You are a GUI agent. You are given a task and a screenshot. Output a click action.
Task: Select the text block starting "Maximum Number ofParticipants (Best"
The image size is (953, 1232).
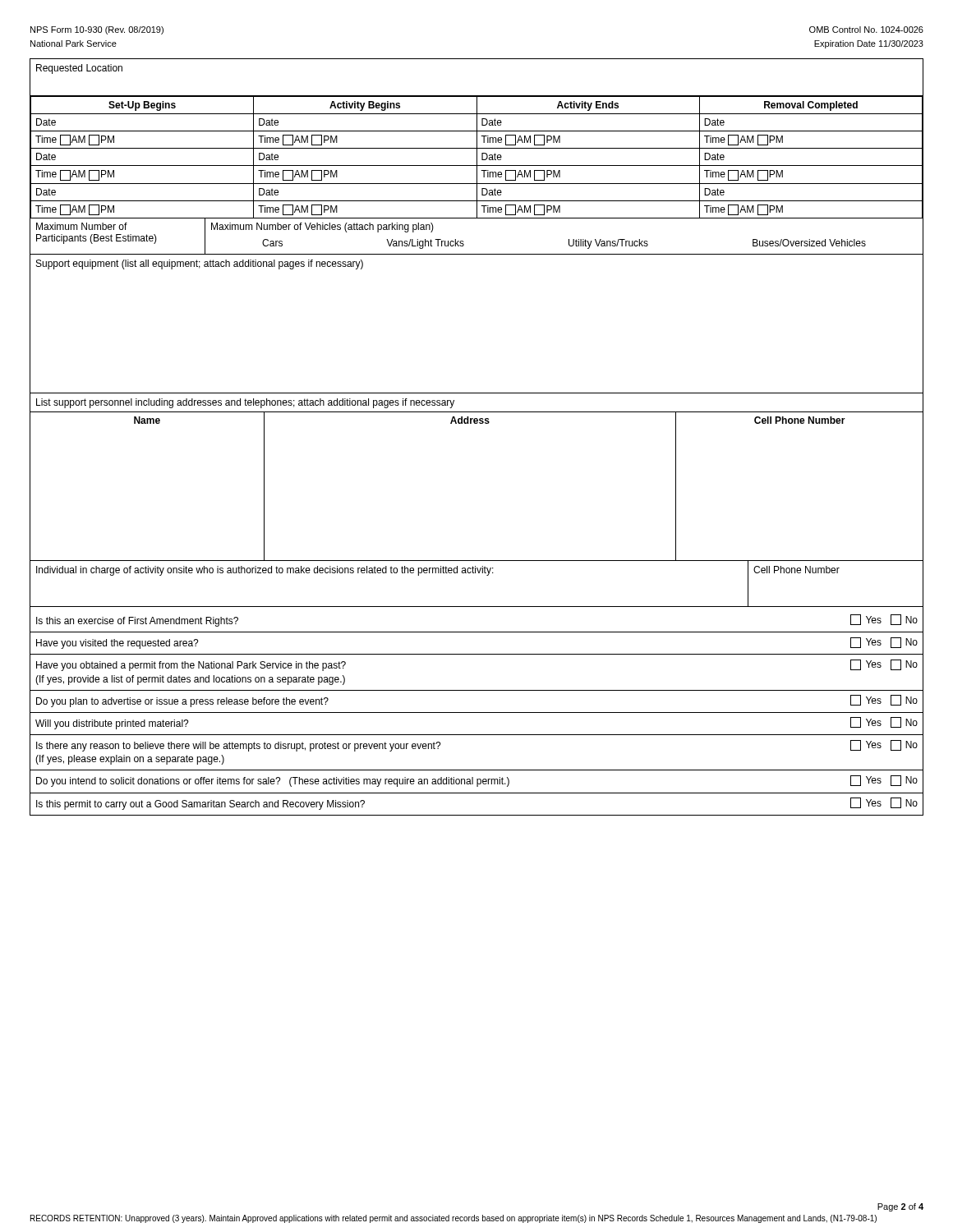(x=96, y=232)
